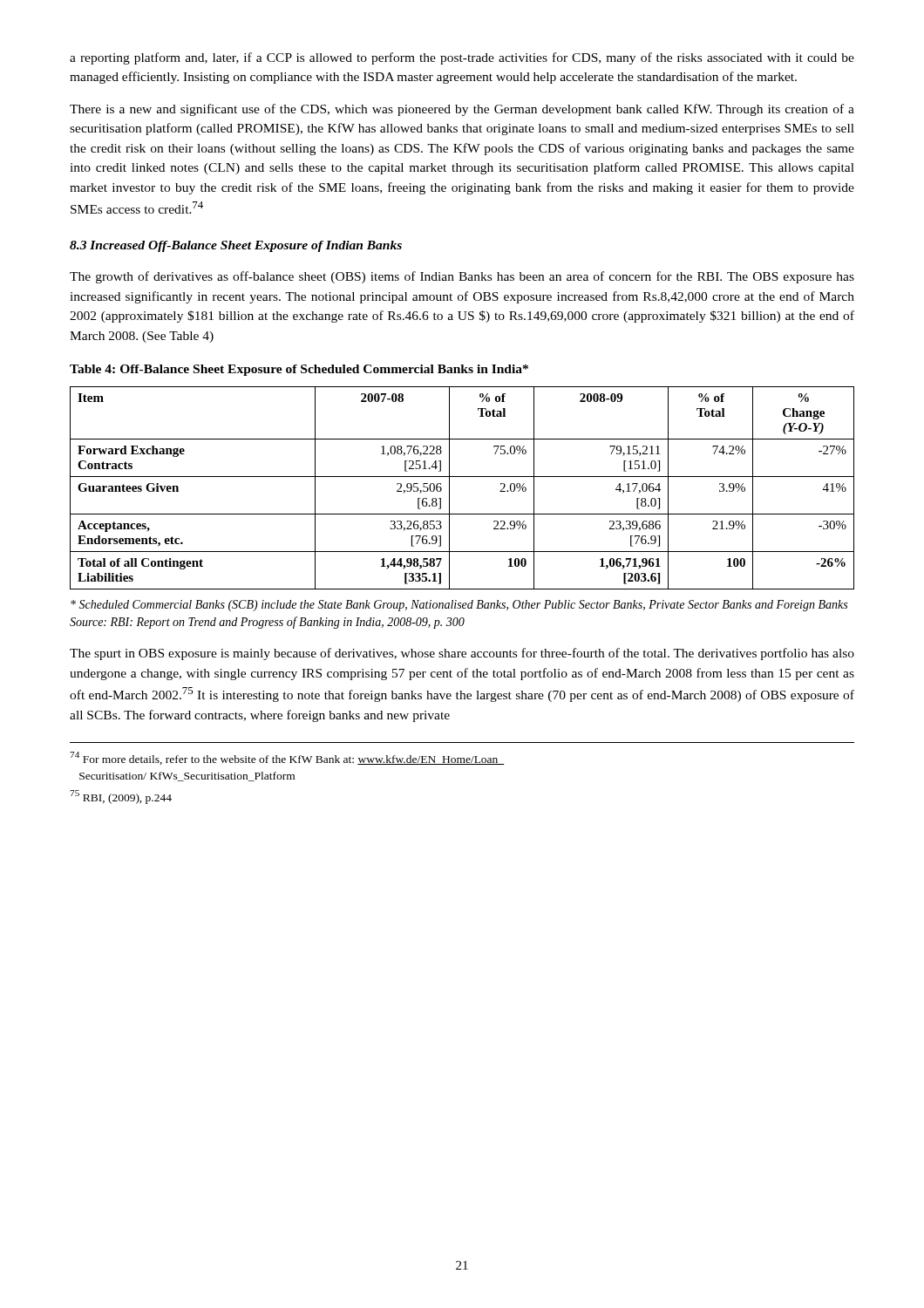924x1308 pixels.
Task: Select the caption
Action: pos(462,369)
